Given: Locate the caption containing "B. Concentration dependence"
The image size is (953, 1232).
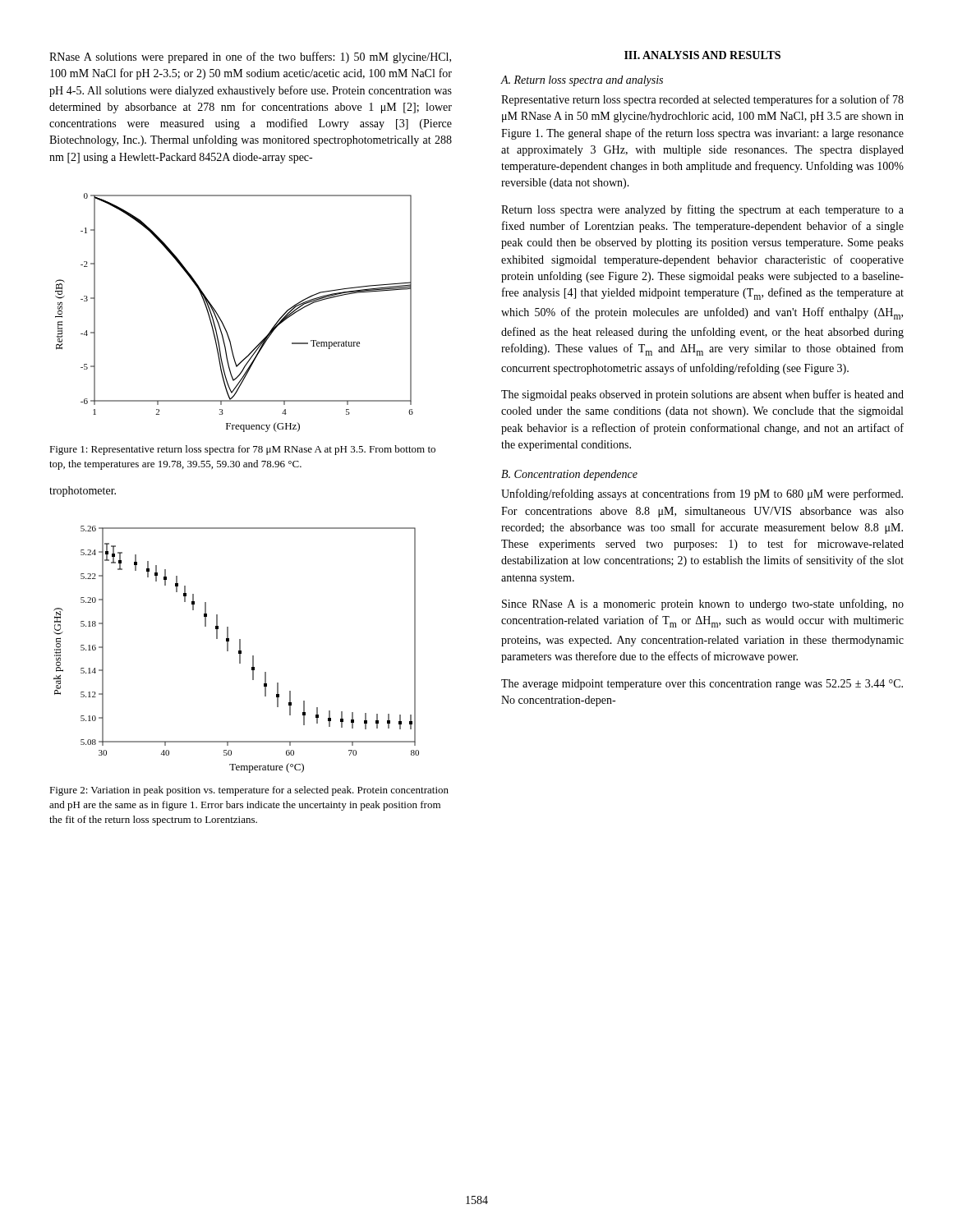Looking at the screenshot, I should click(x=569, y=474).
